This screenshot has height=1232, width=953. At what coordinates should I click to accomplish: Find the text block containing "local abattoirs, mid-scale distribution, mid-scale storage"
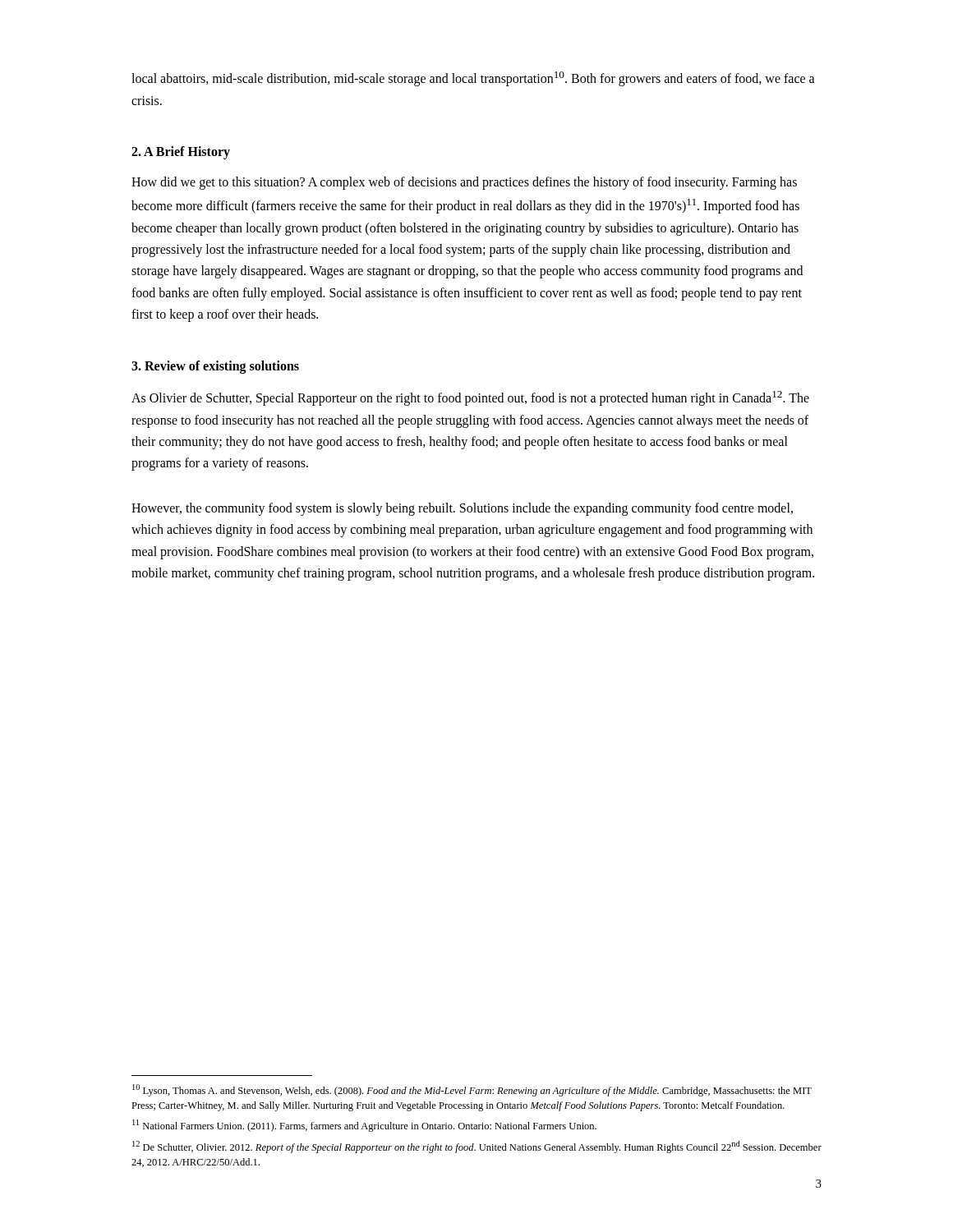(473, 88)
